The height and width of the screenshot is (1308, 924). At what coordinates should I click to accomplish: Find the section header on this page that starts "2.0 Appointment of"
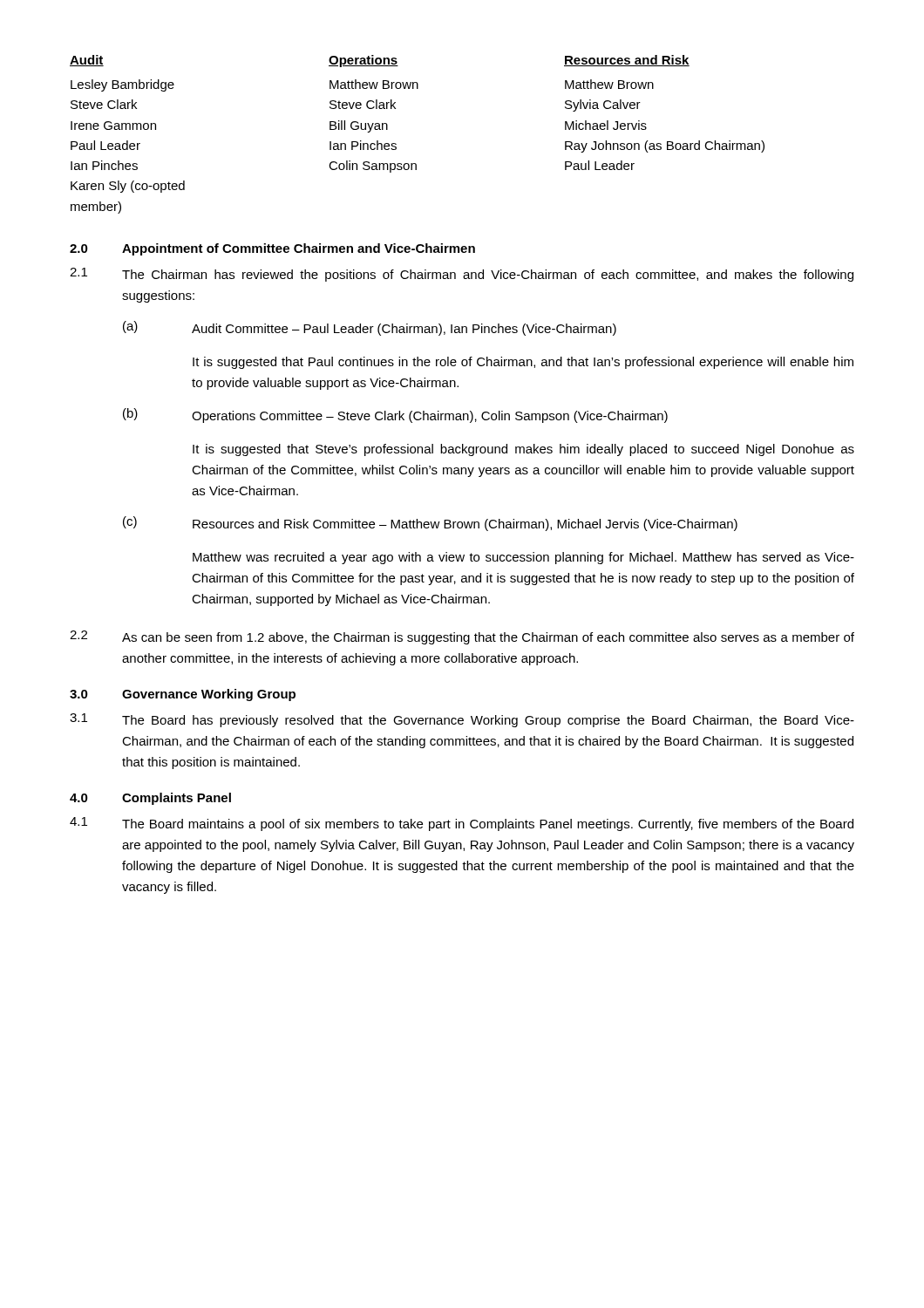click(x=462, y=248)
